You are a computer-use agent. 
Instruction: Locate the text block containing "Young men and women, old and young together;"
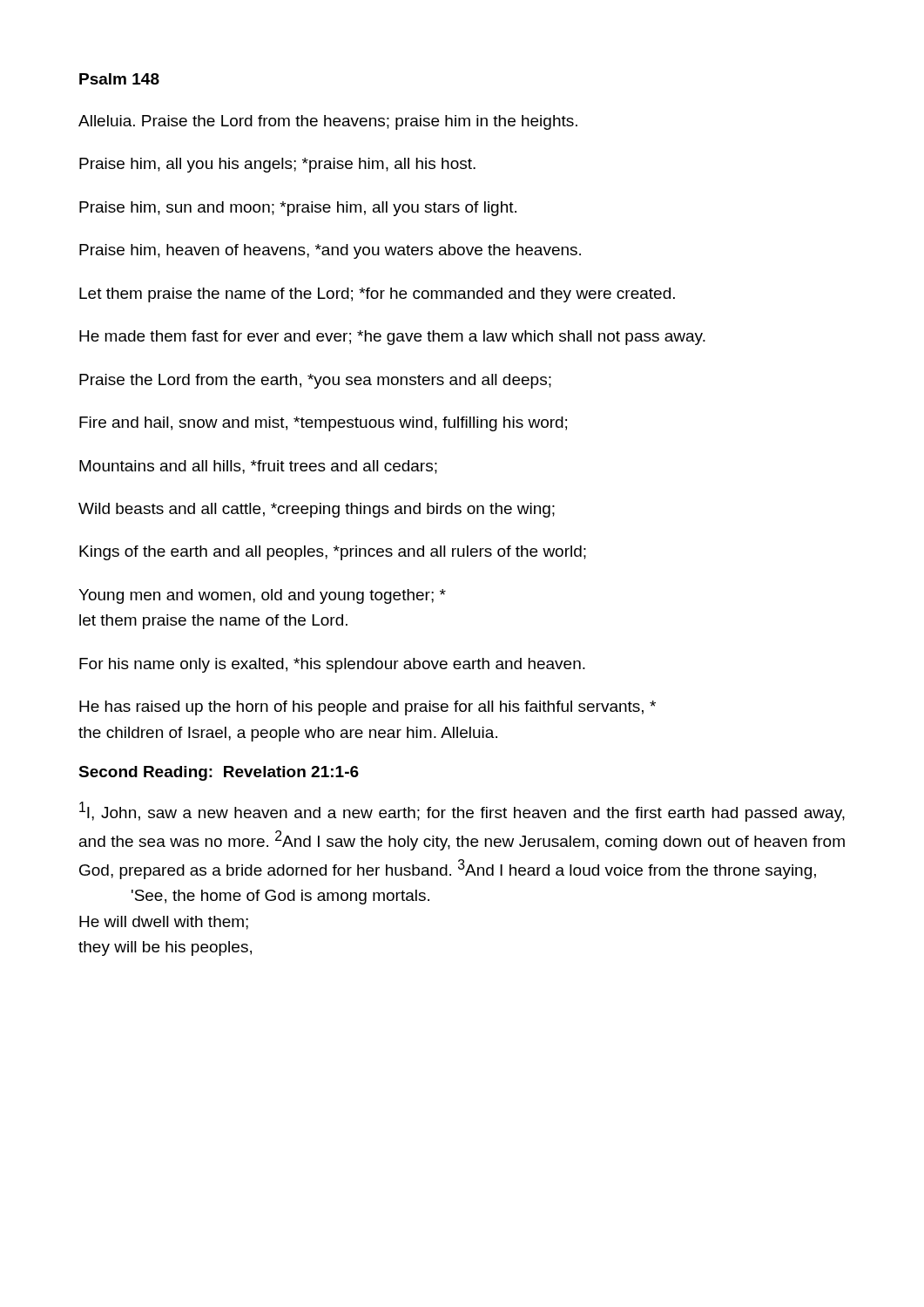point(262,607)
